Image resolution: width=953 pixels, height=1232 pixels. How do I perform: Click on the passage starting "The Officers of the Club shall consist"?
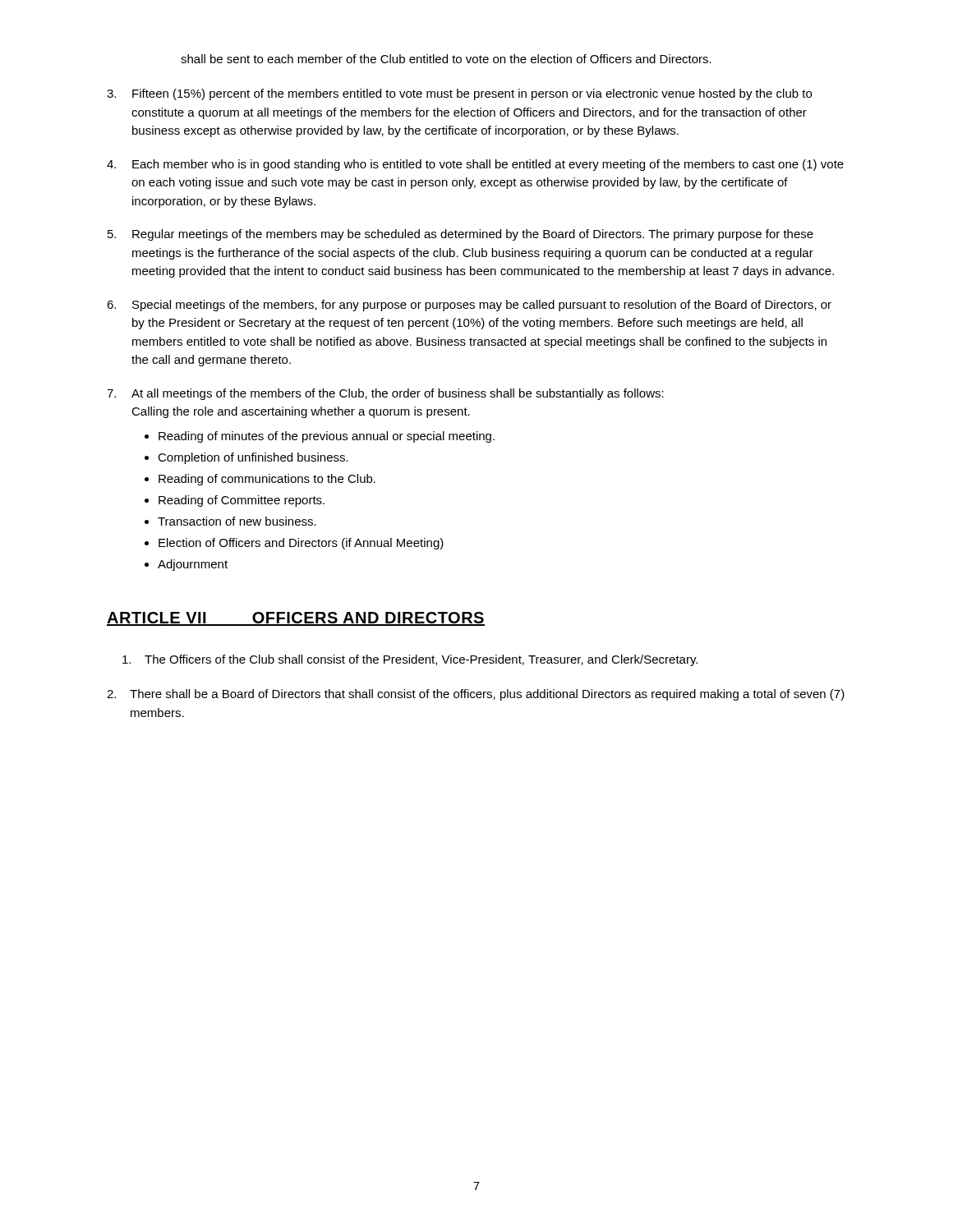pos(484,659)
